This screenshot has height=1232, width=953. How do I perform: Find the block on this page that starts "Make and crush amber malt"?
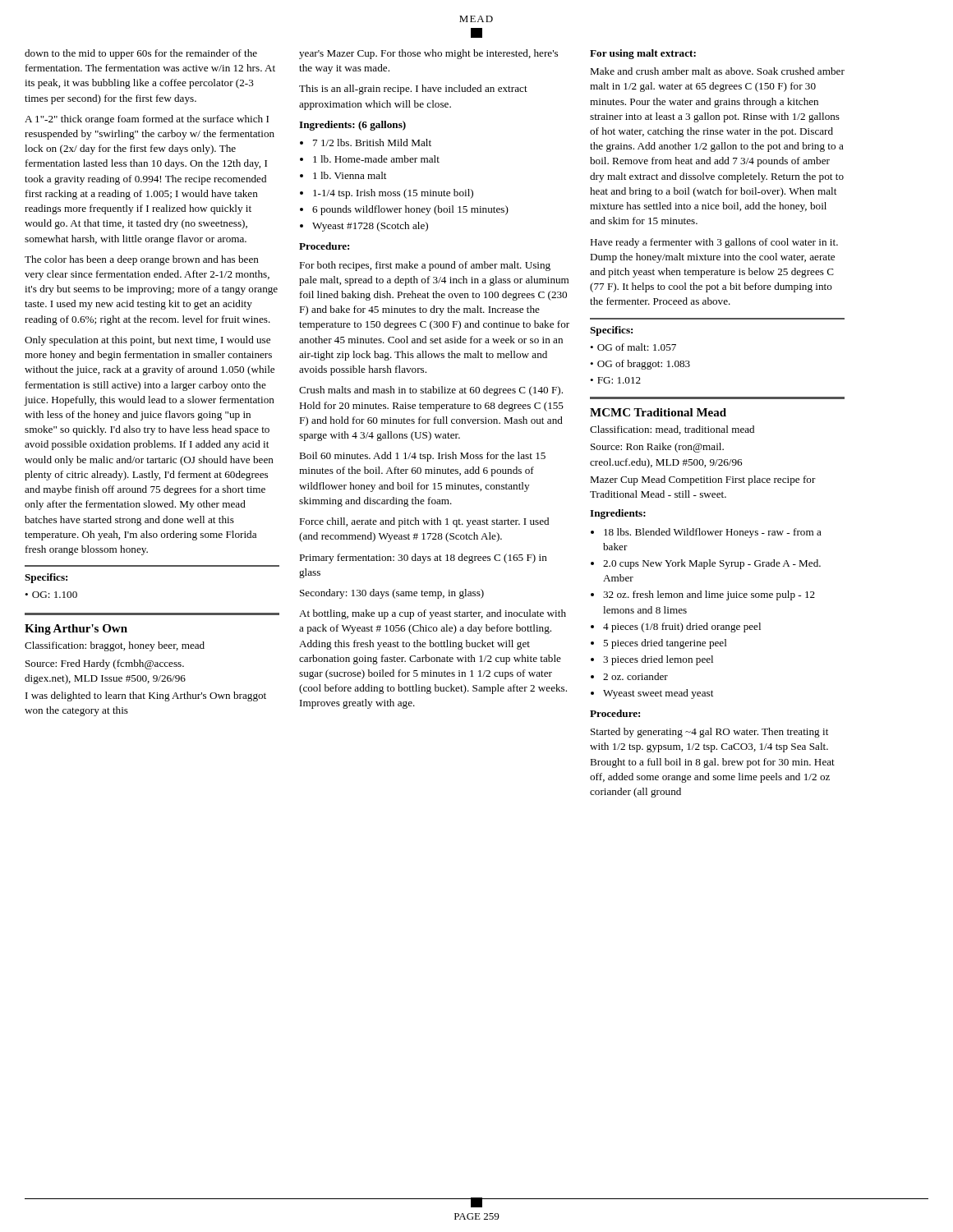[717, 146]
